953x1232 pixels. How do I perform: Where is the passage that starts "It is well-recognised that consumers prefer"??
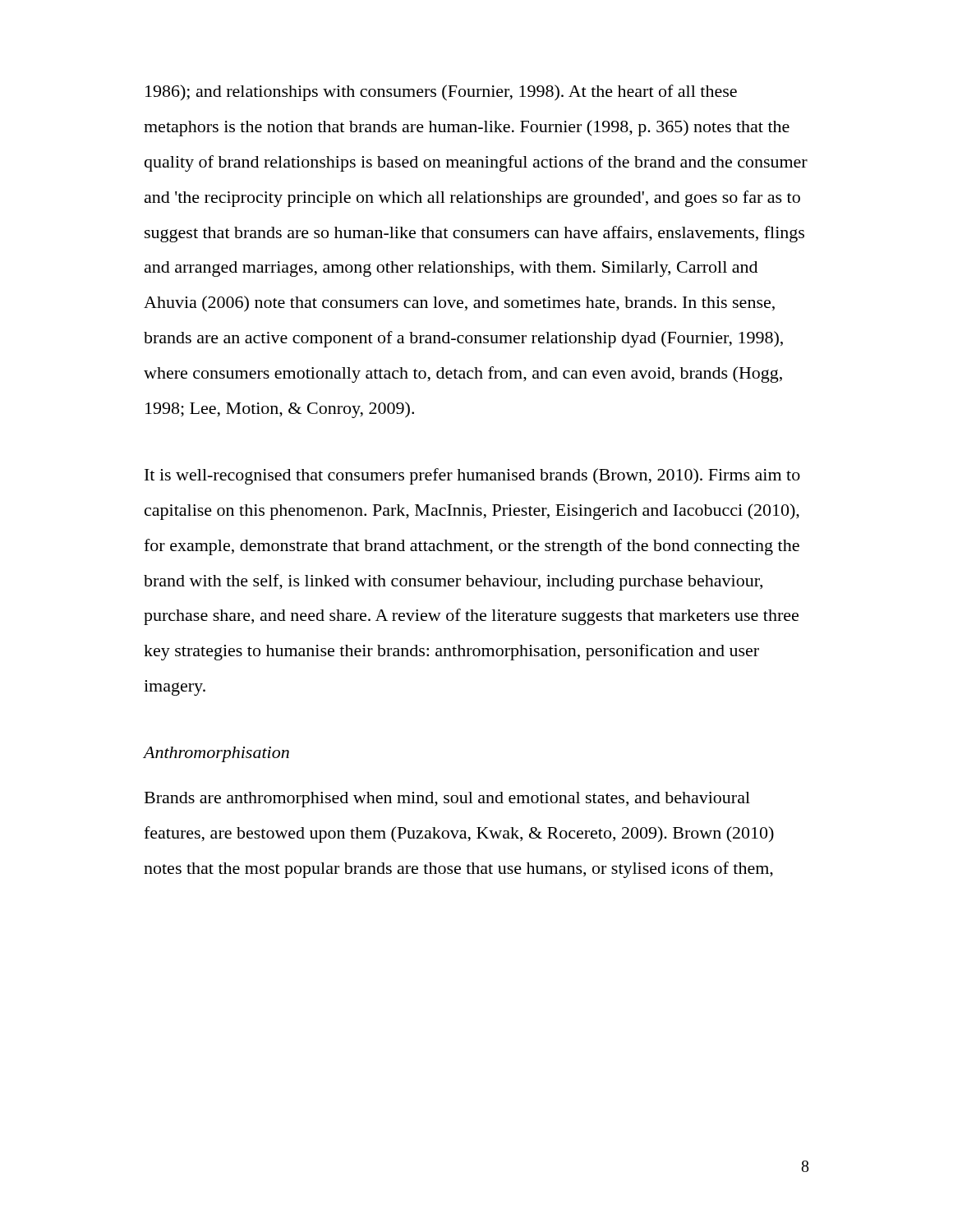[472, 580]
